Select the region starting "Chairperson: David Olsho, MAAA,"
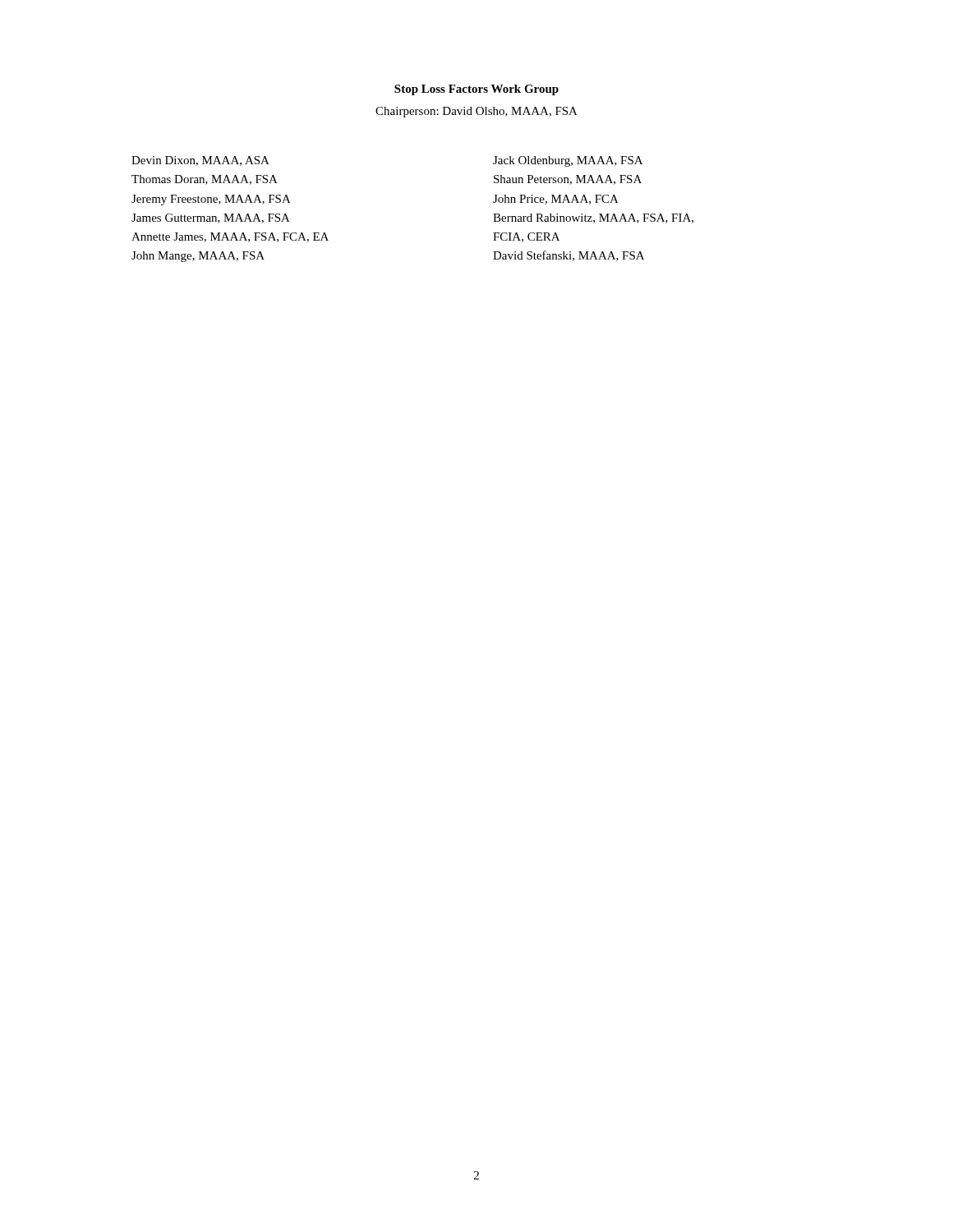The width and height of the screenshot is (953, 1232). pos(476,111)
